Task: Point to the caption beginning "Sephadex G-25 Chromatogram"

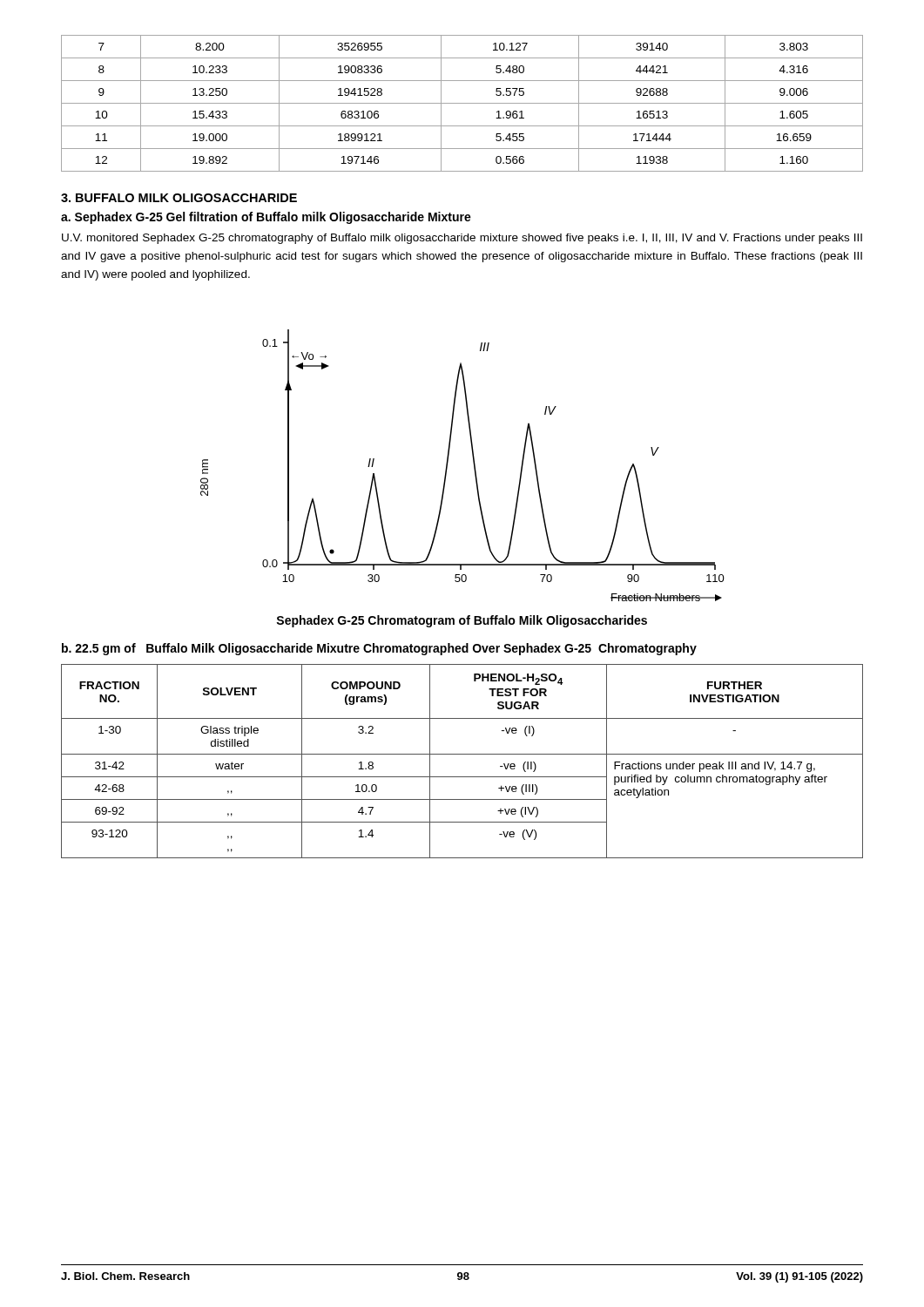Action: pyautogui.click(x=462, y=620)
